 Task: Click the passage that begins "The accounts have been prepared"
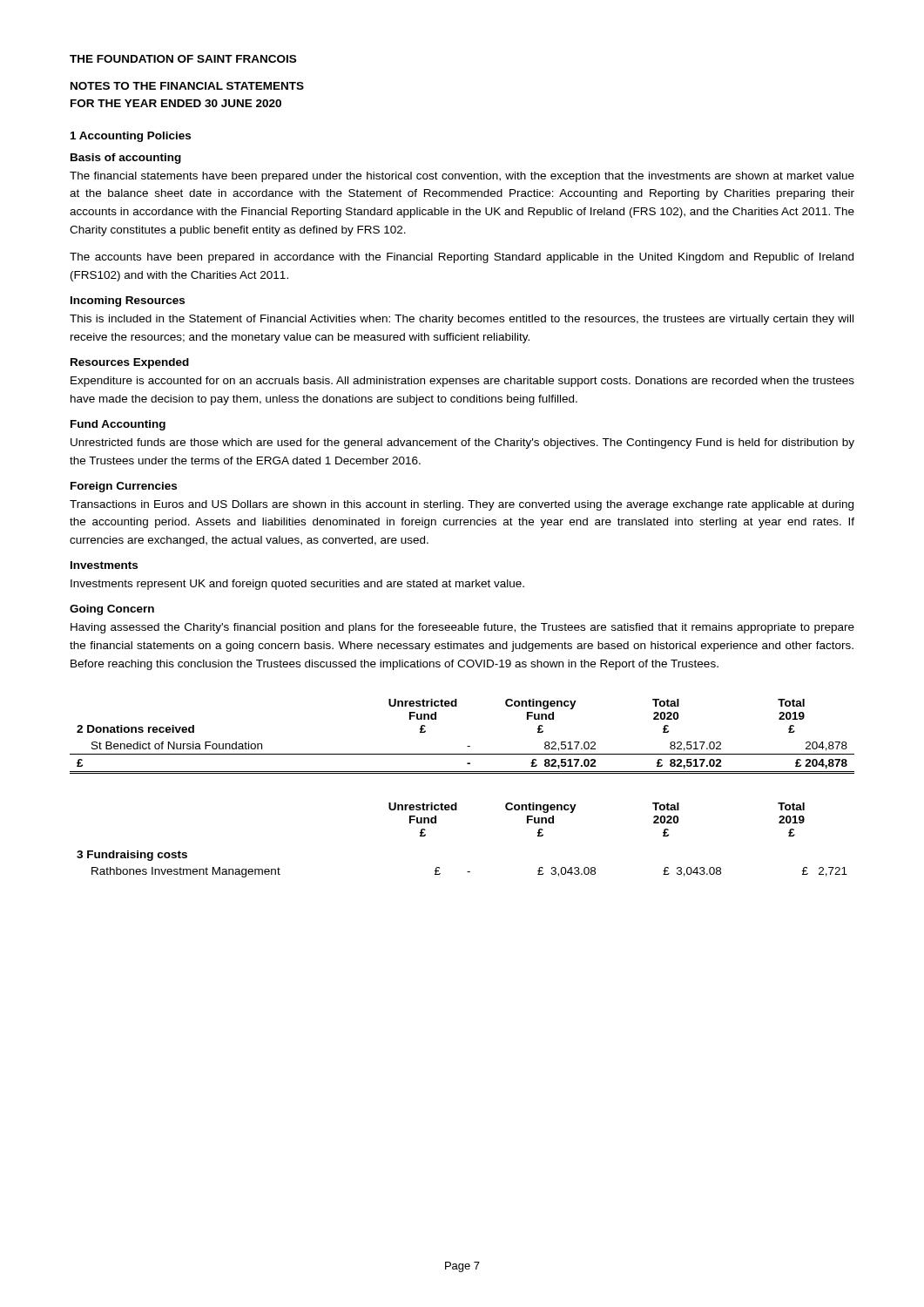pos(462,266)
